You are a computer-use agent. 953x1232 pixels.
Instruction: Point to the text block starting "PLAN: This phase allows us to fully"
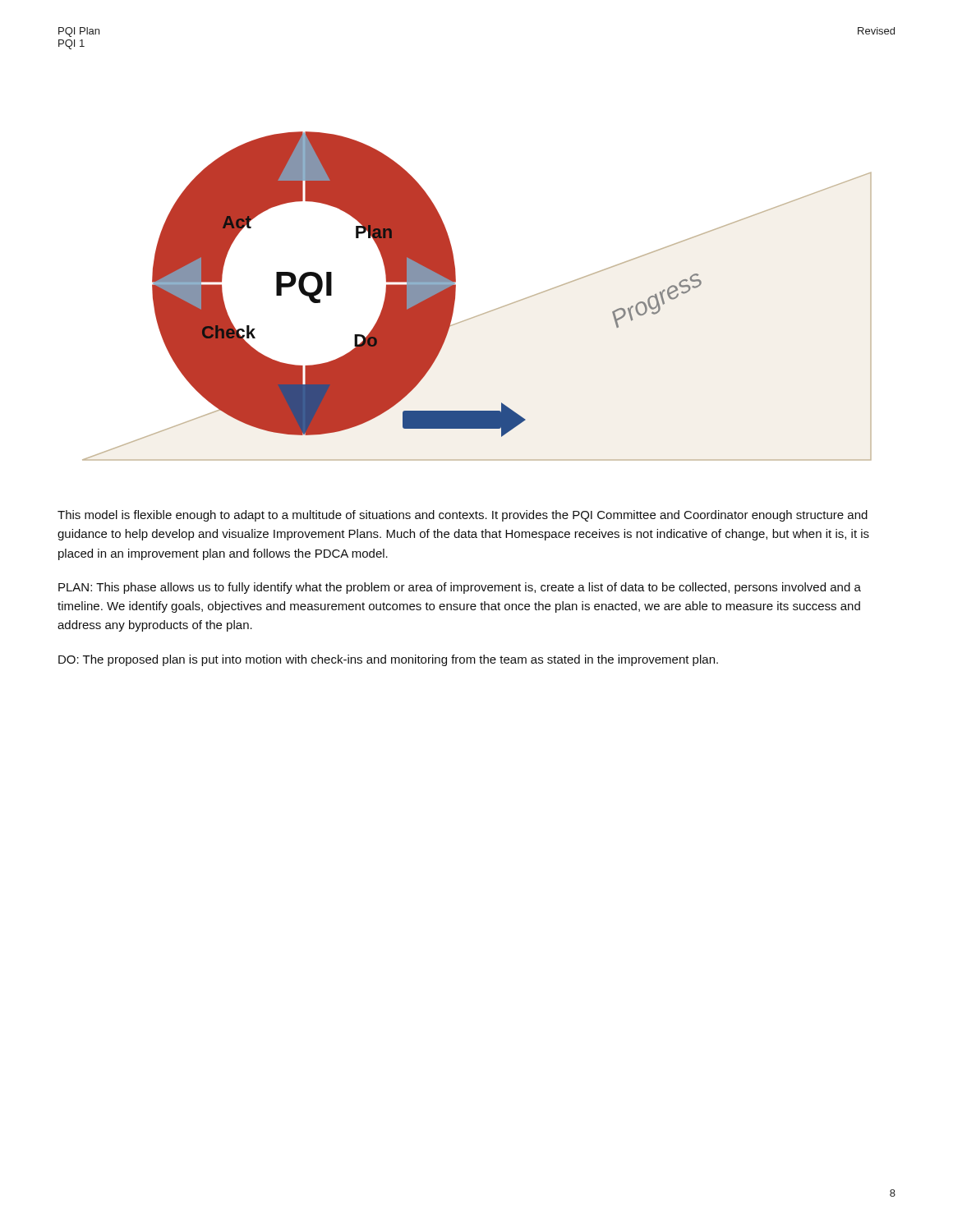[459, 606]
